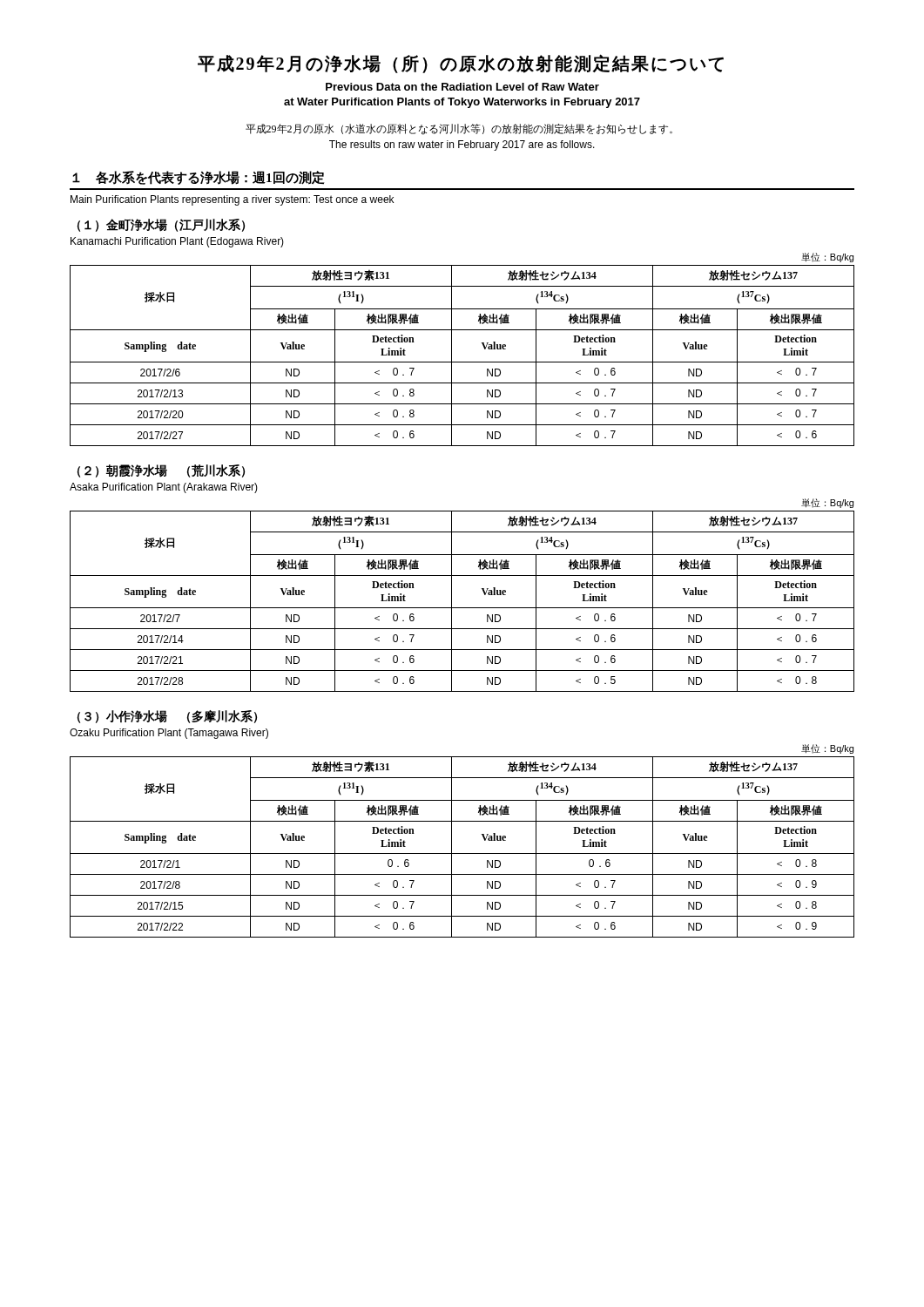Find the element starting "at Water Purification Plants of Tokyo Waterworks in"
The height and width of the screenshot is (1307, 924).
(462, 102)
